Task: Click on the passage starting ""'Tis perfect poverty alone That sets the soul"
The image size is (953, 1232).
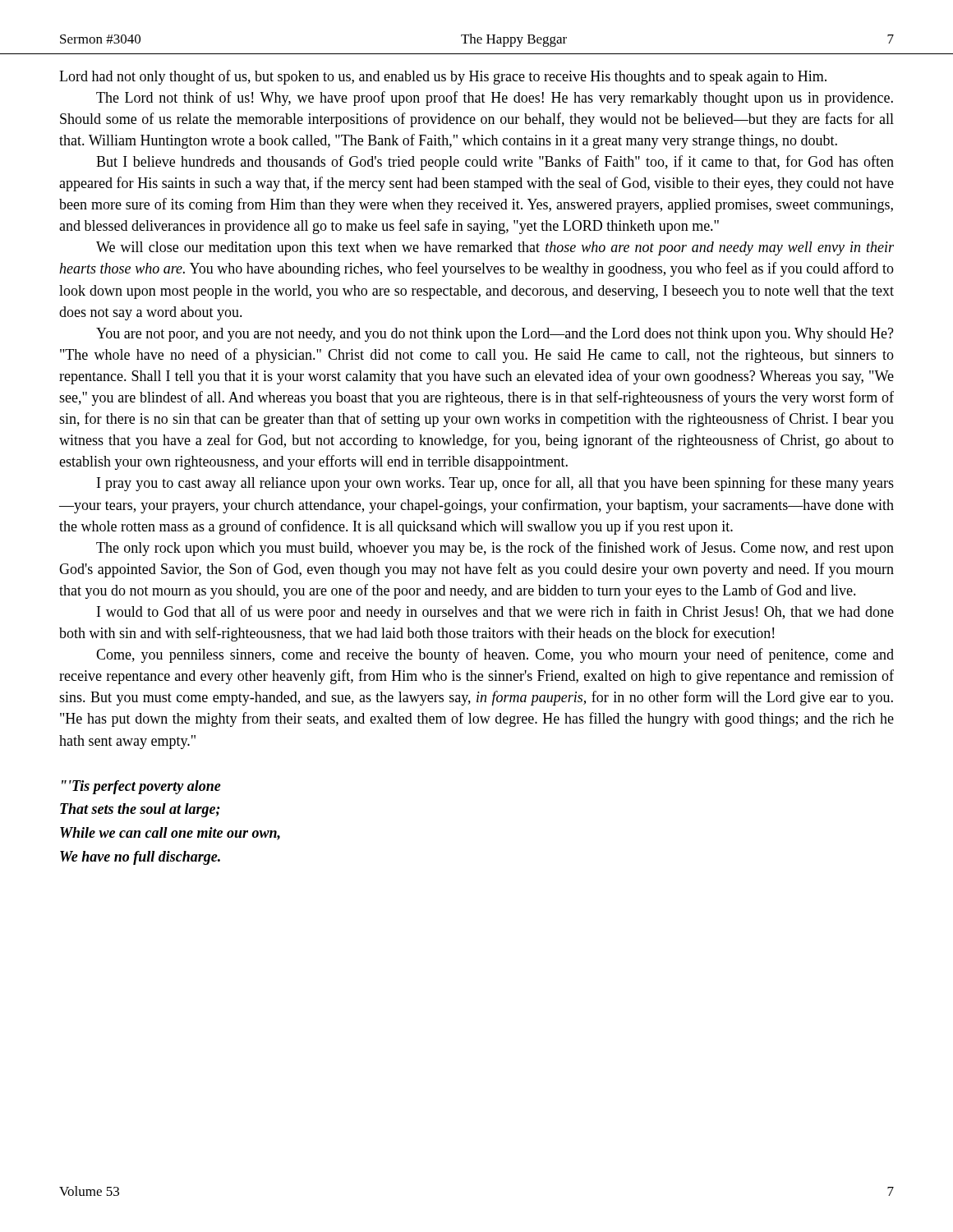Action: click(141, 787)
